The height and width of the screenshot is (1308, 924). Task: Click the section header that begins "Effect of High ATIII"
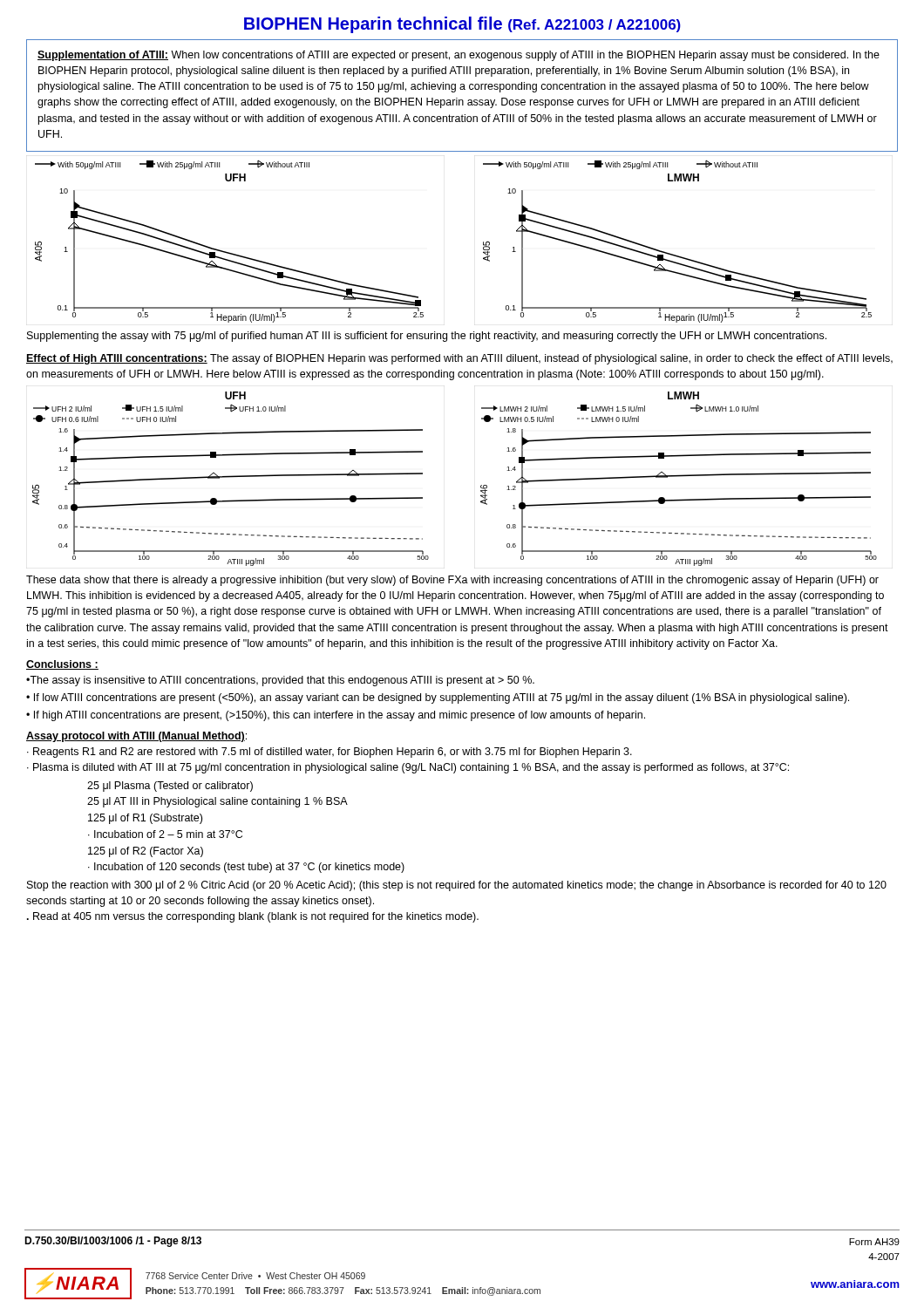tap(460, 366)
